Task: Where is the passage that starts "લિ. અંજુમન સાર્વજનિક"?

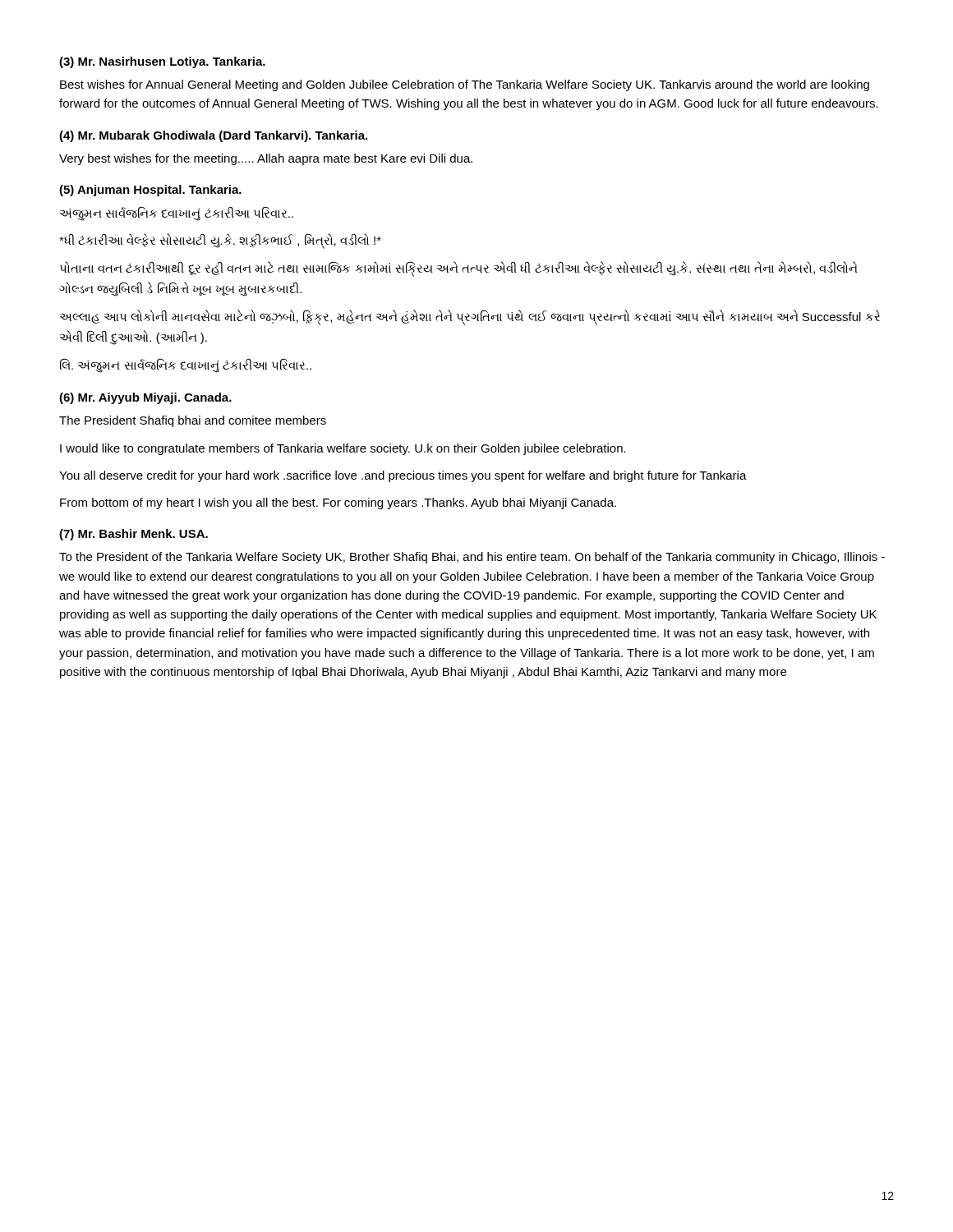Action: point(186,365)
